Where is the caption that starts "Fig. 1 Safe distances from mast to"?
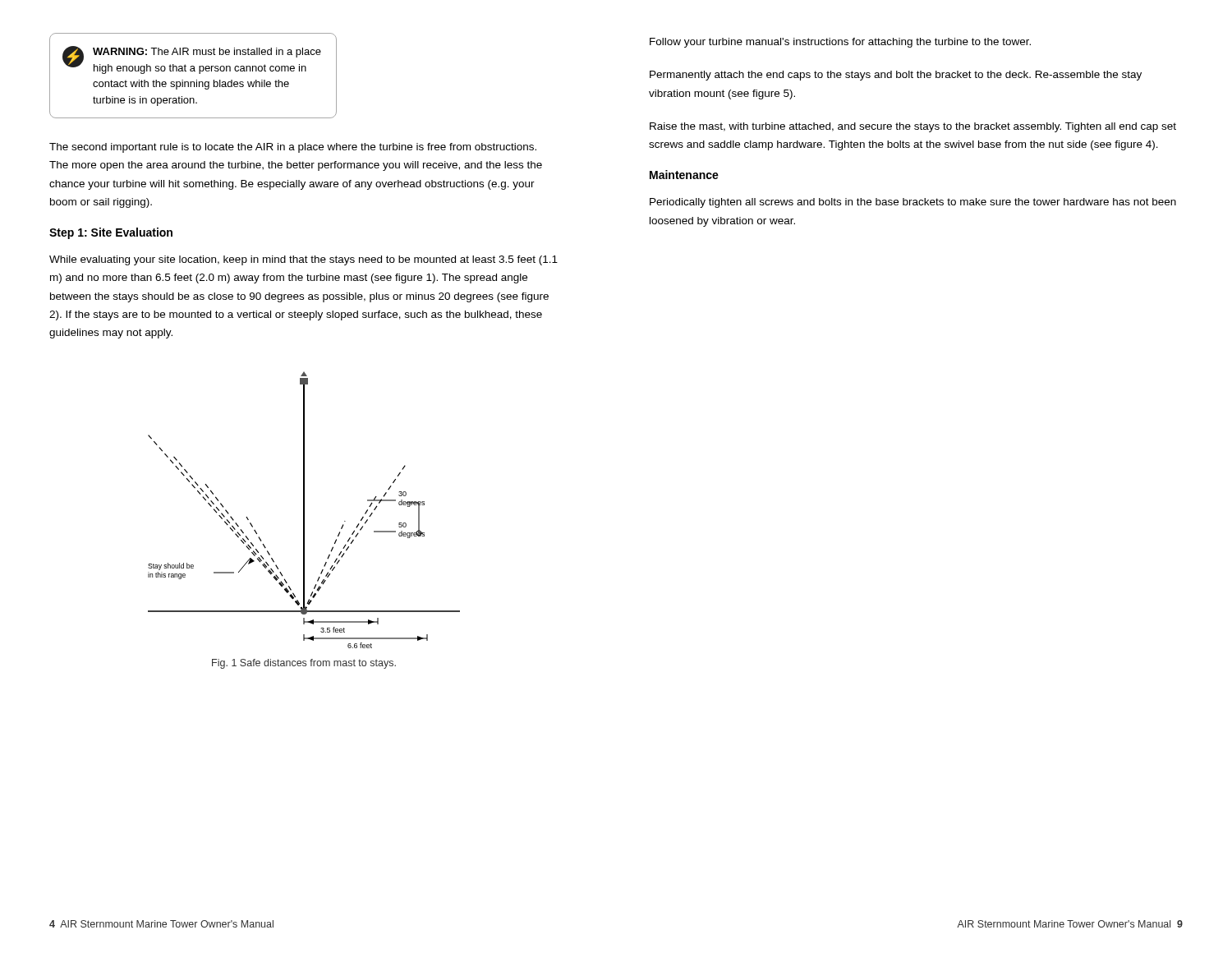The image size is (1232, 953). (304, 663)
